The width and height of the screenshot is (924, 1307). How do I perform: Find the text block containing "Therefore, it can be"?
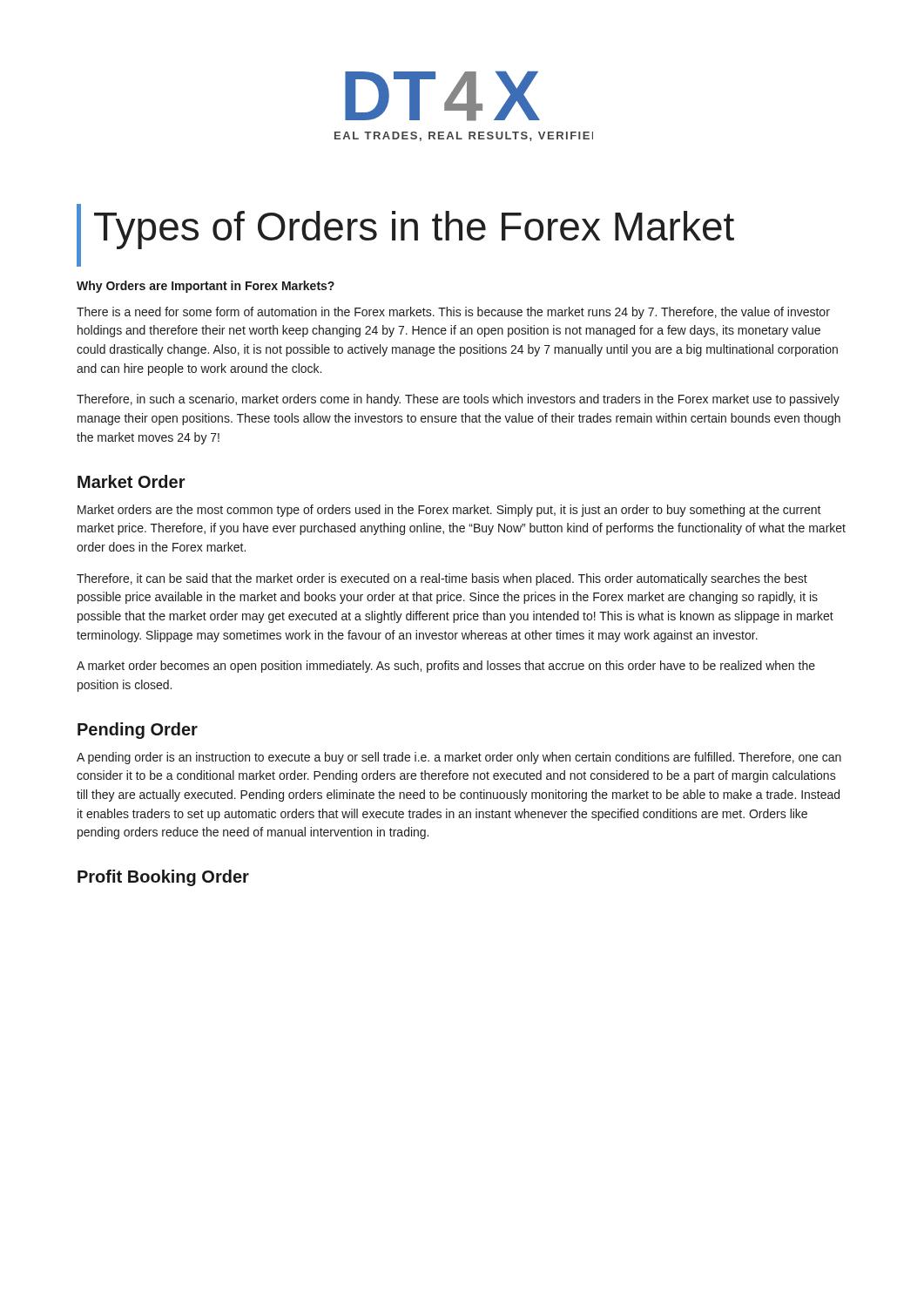click(462, 607)
